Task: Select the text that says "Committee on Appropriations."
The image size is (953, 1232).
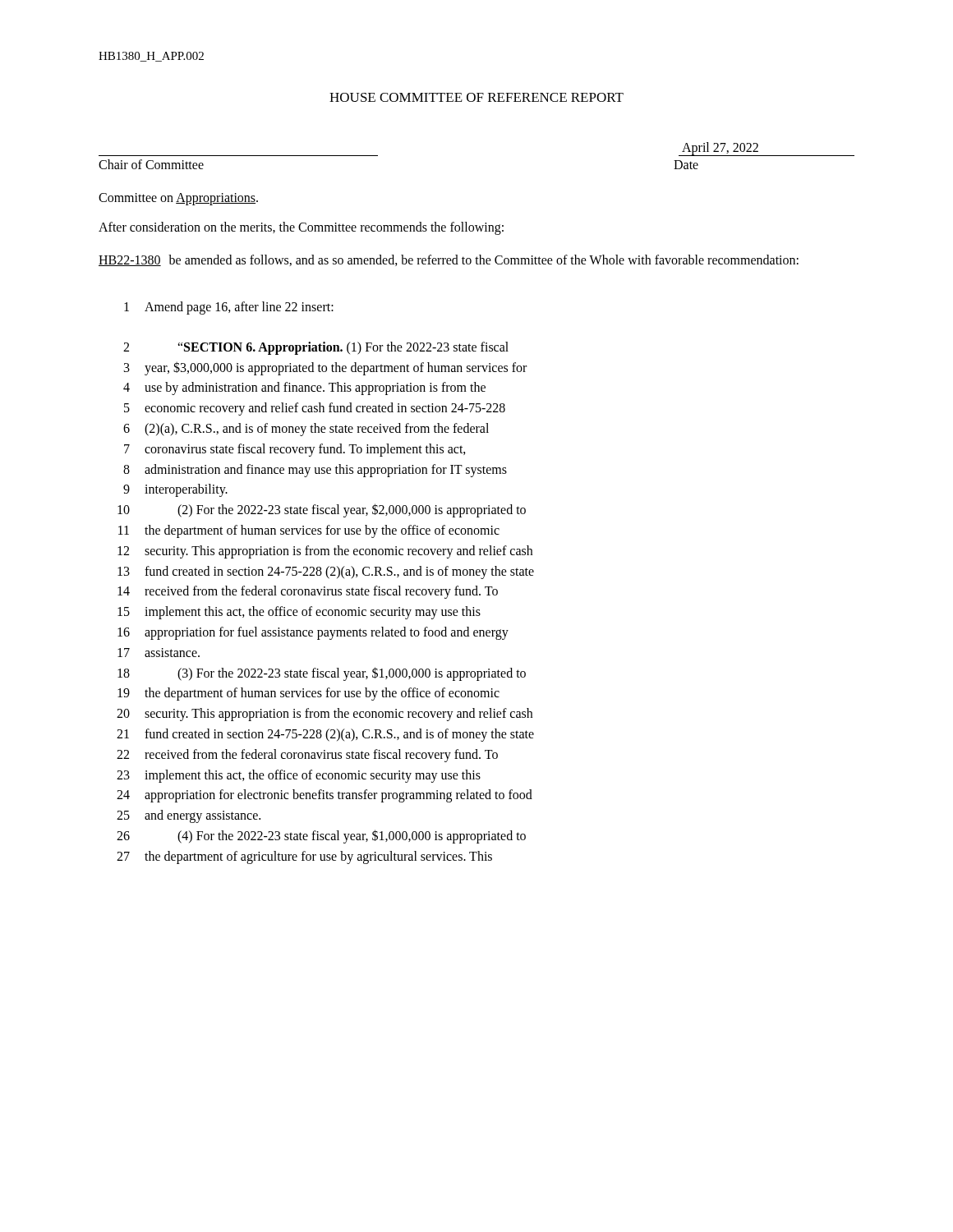Action: [179, 198]
